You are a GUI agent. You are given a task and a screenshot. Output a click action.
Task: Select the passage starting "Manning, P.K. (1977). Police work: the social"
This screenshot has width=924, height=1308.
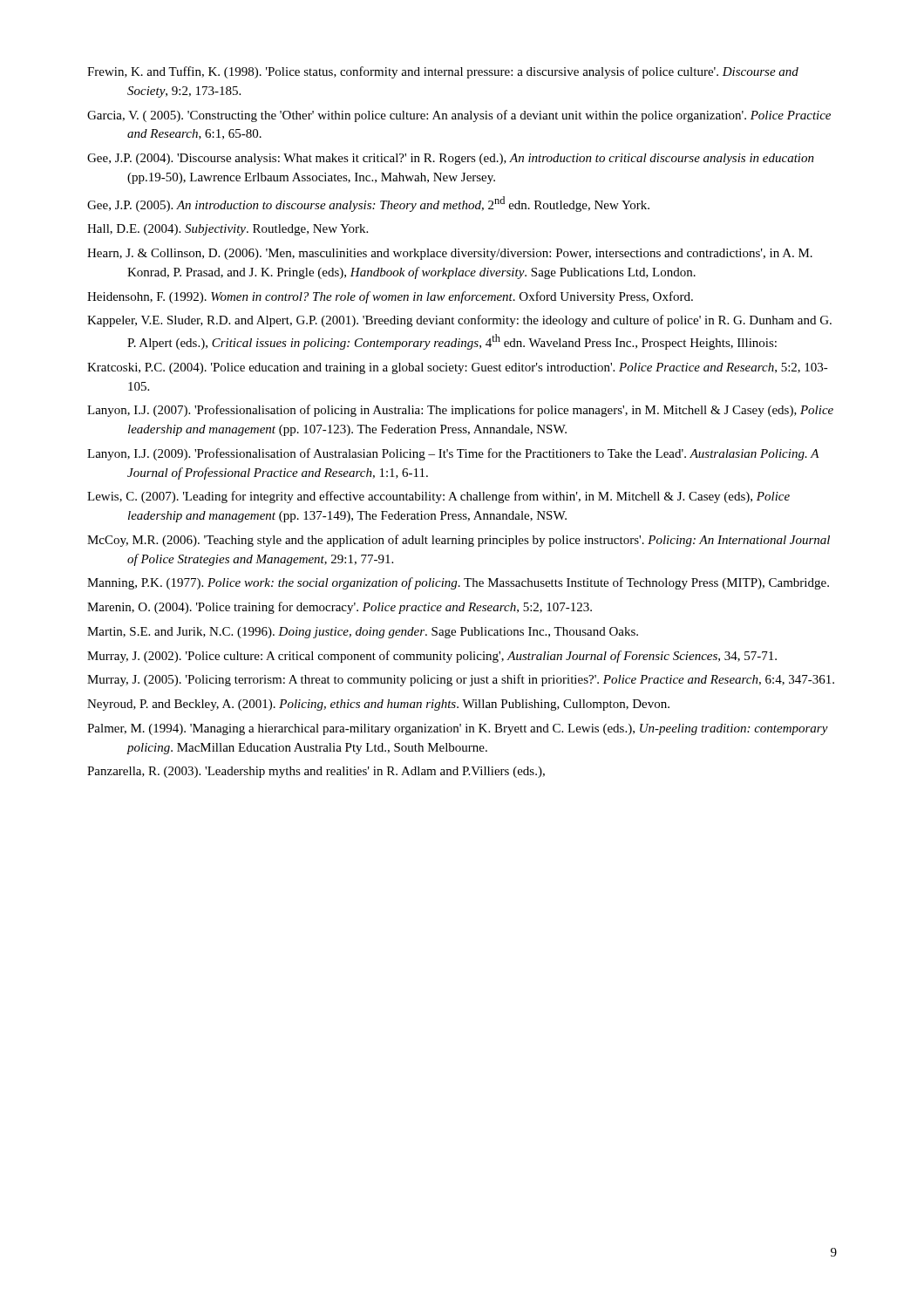(x=458, y=583)
